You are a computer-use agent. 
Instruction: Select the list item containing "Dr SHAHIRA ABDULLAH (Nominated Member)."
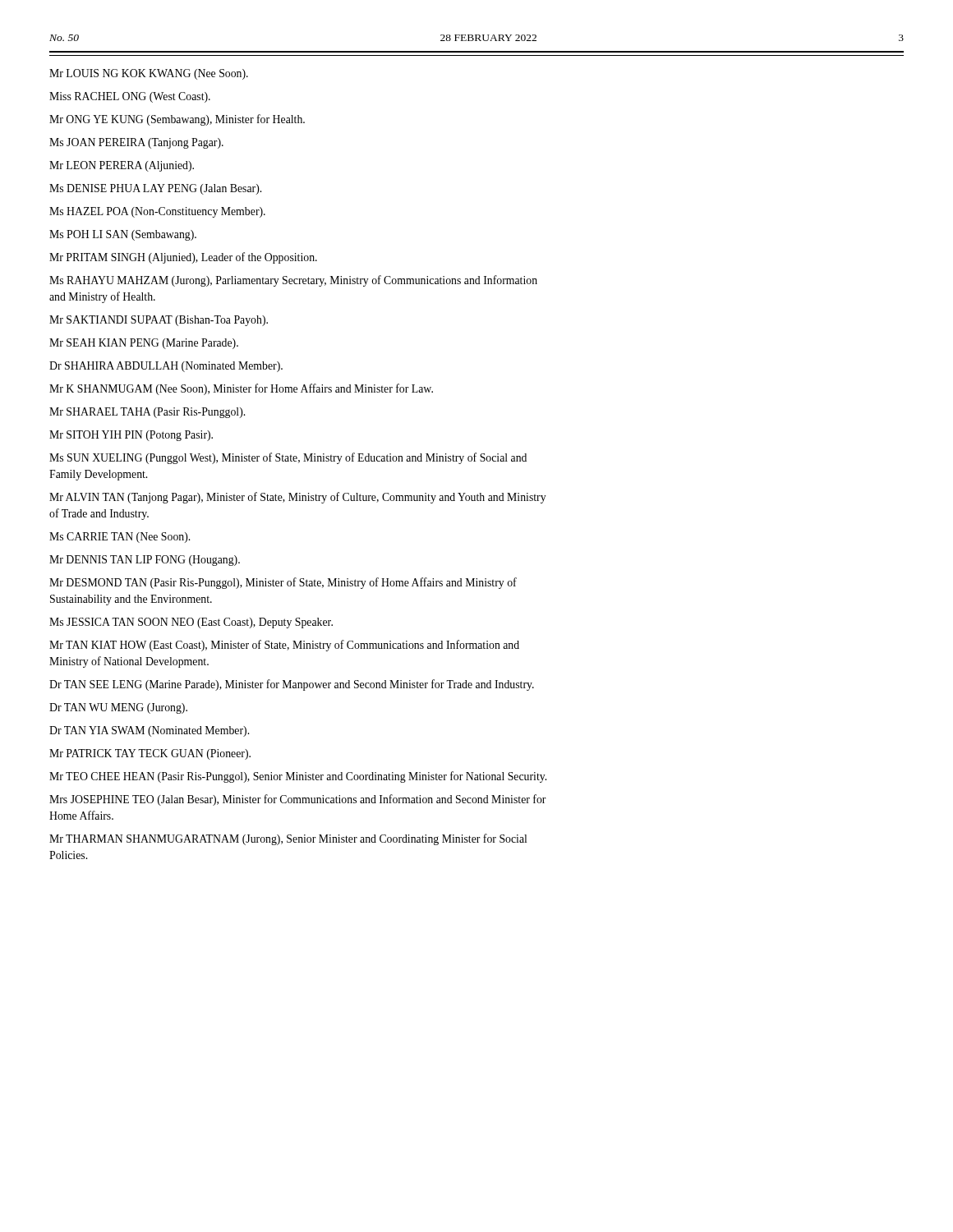pos(166,366)
